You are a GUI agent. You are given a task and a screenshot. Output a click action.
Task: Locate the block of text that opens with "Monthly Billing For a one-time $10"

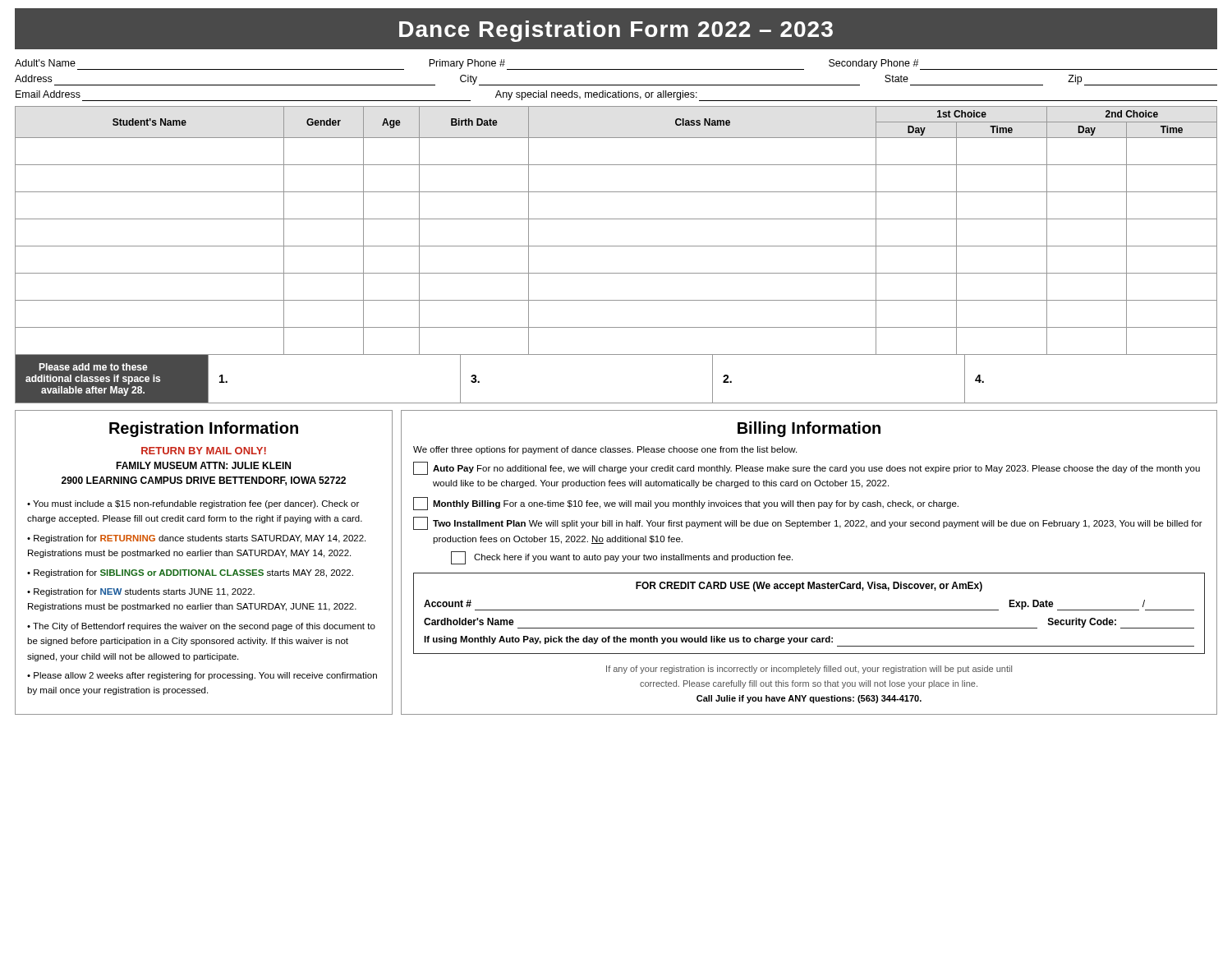[x=809, y=504]
